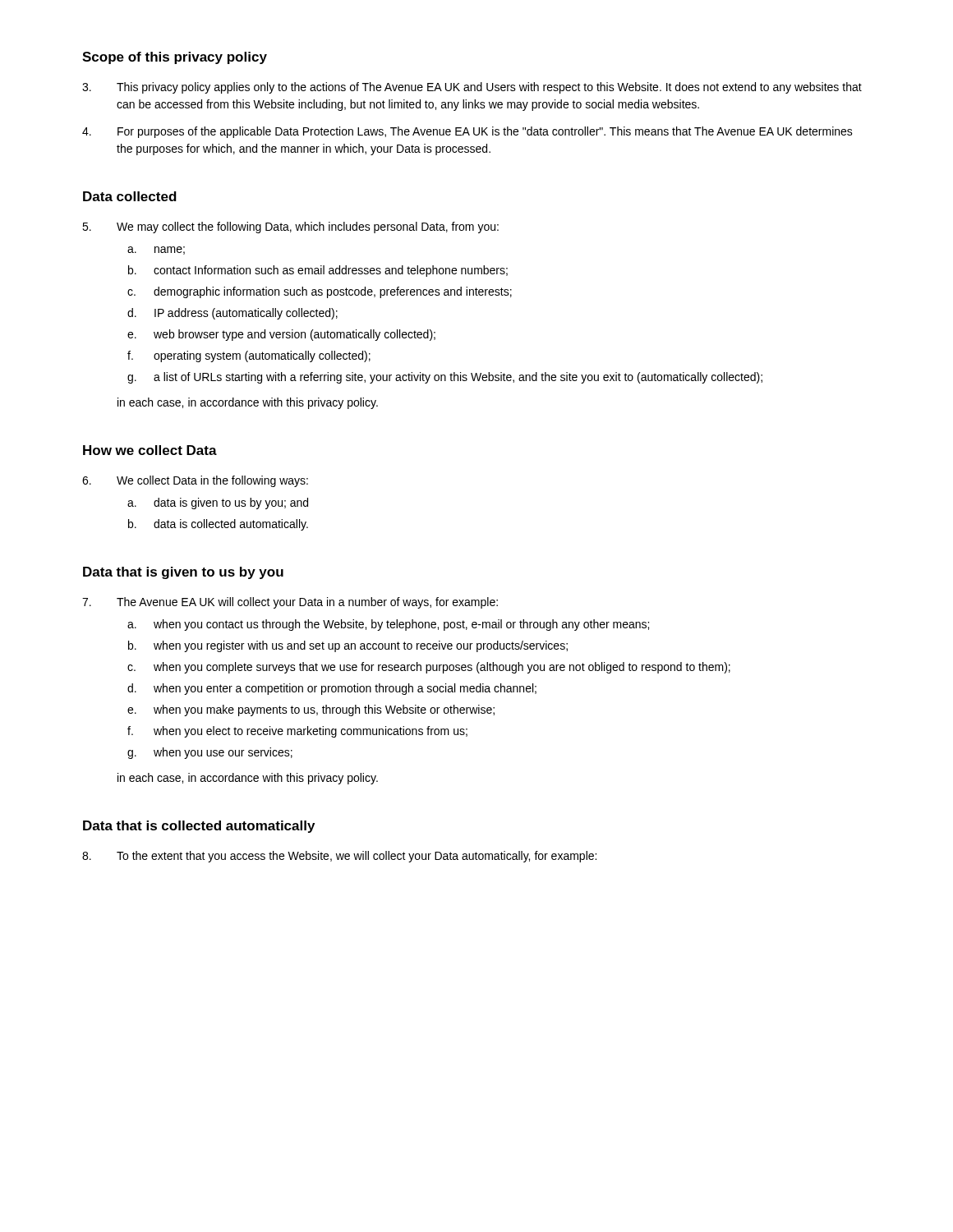The height and width of the screenshot is (1232, 953).
Task: Point to the block beginning "b. data is collected"
Action: click(x=218, y=525)
